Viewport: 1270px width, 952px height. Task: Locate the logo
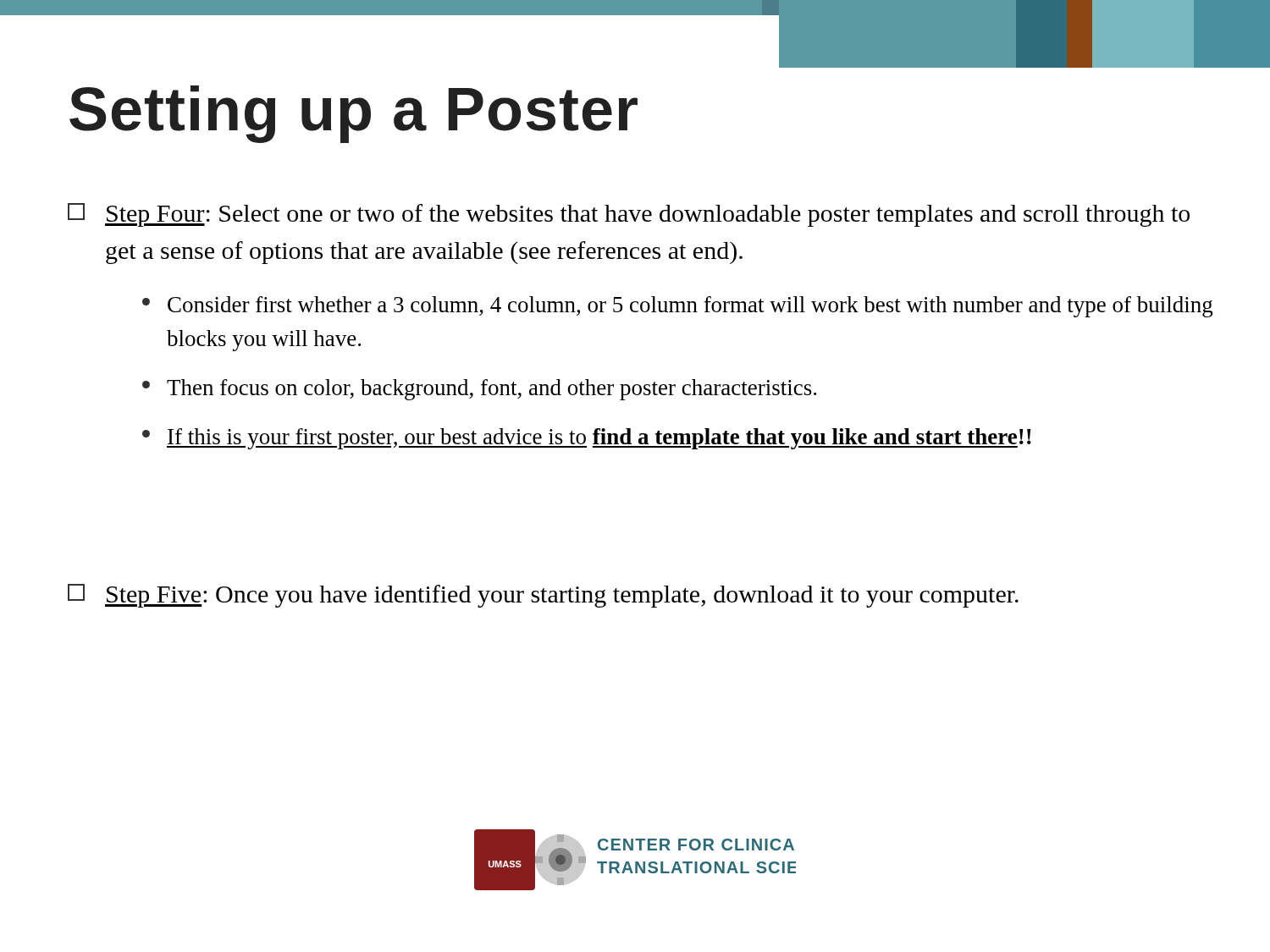pos(635,863)
